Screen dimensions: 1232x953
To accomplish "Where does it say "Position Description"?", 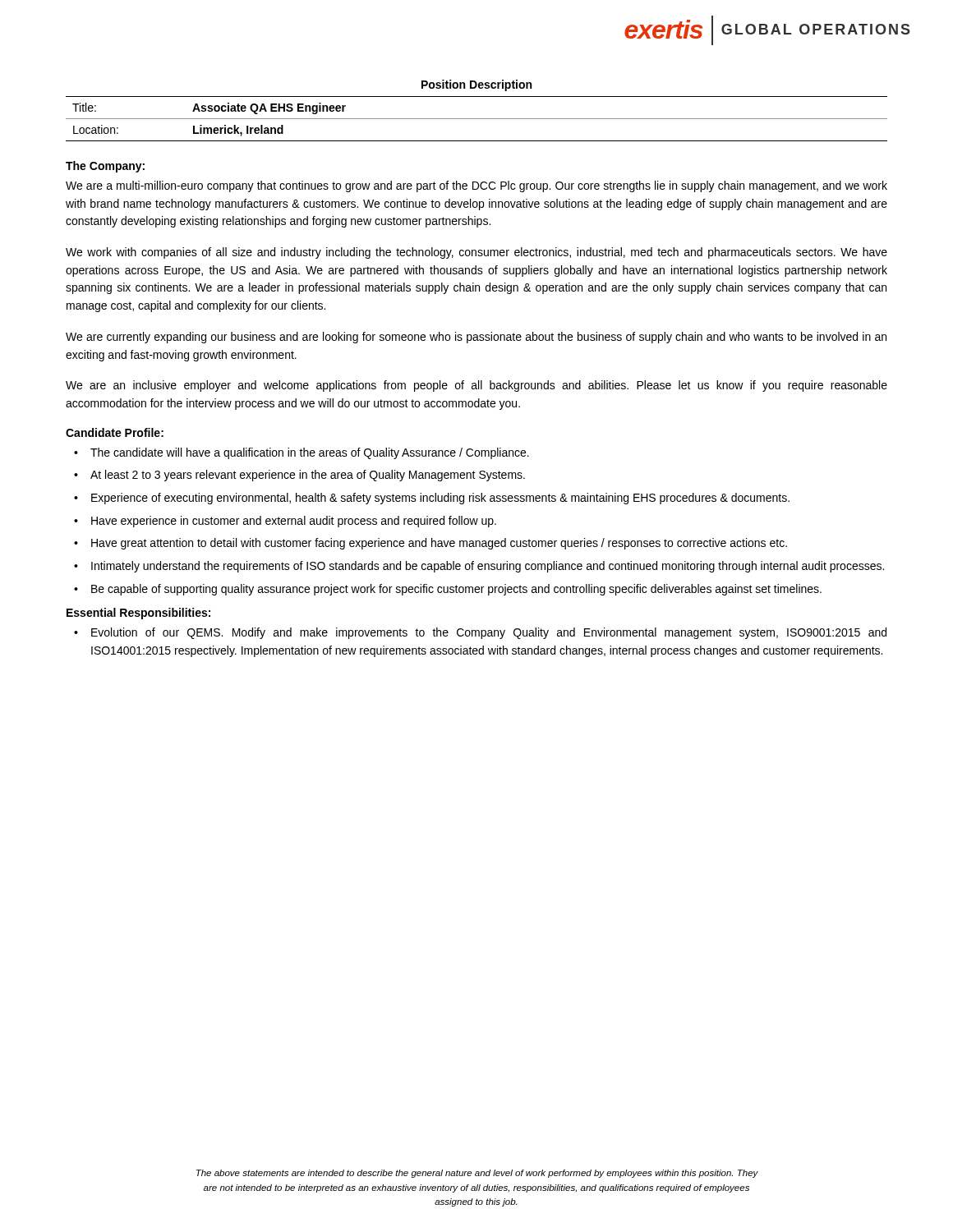I will pyautogui.click(x=476, y=85).
